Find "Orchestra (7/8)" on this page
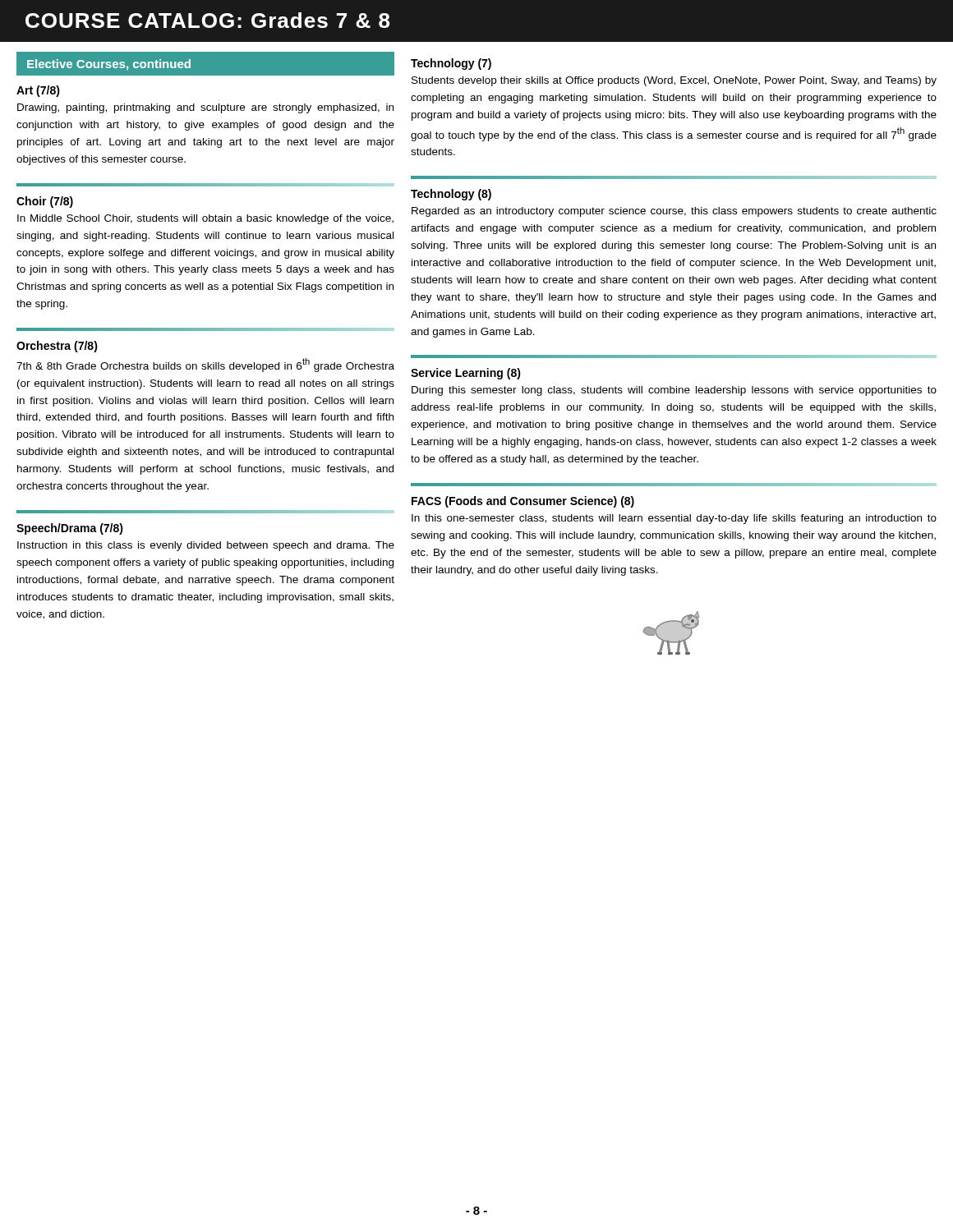 [57, 346]
